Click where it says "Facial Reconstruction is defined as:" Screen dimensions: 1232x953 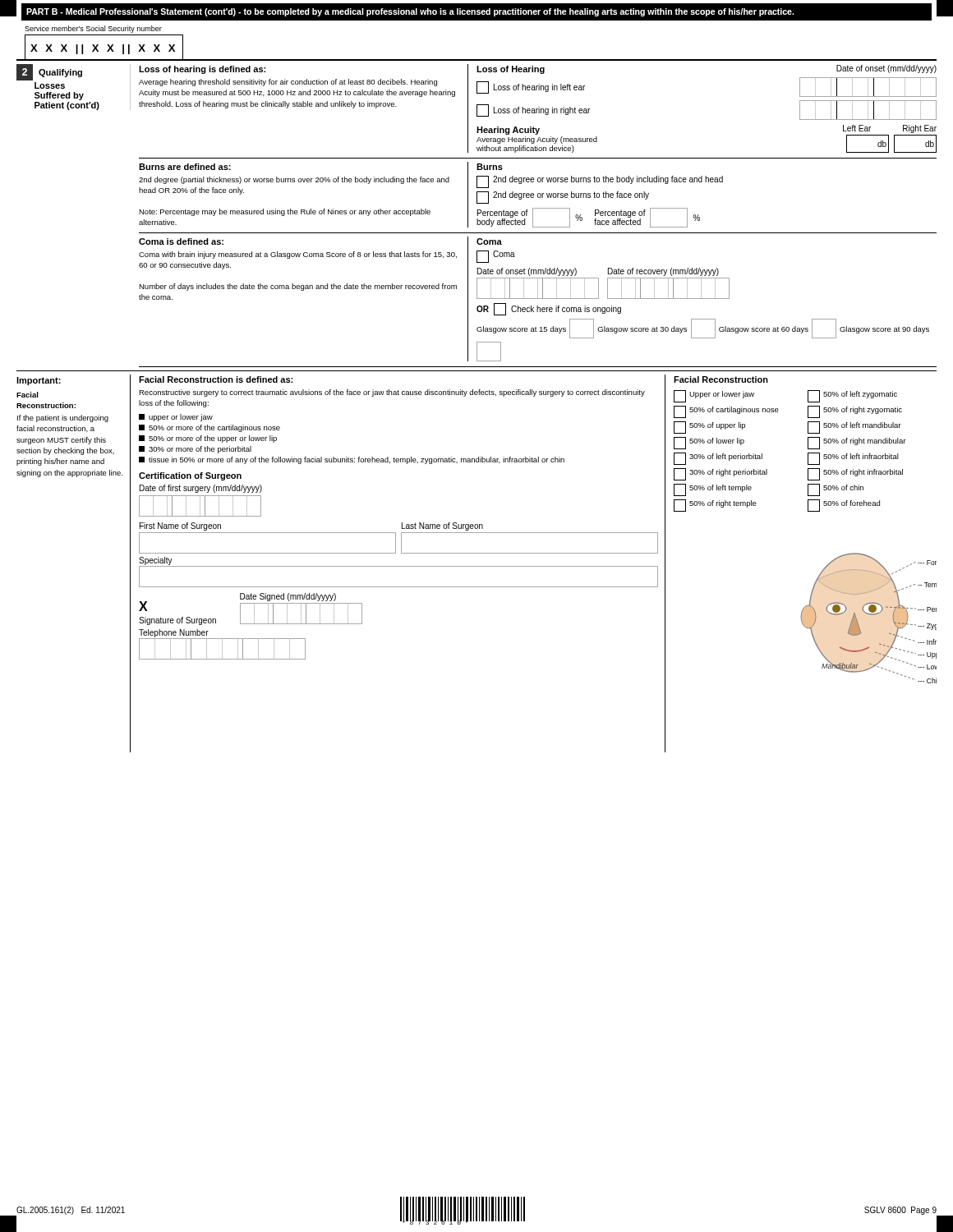point(216,380)
